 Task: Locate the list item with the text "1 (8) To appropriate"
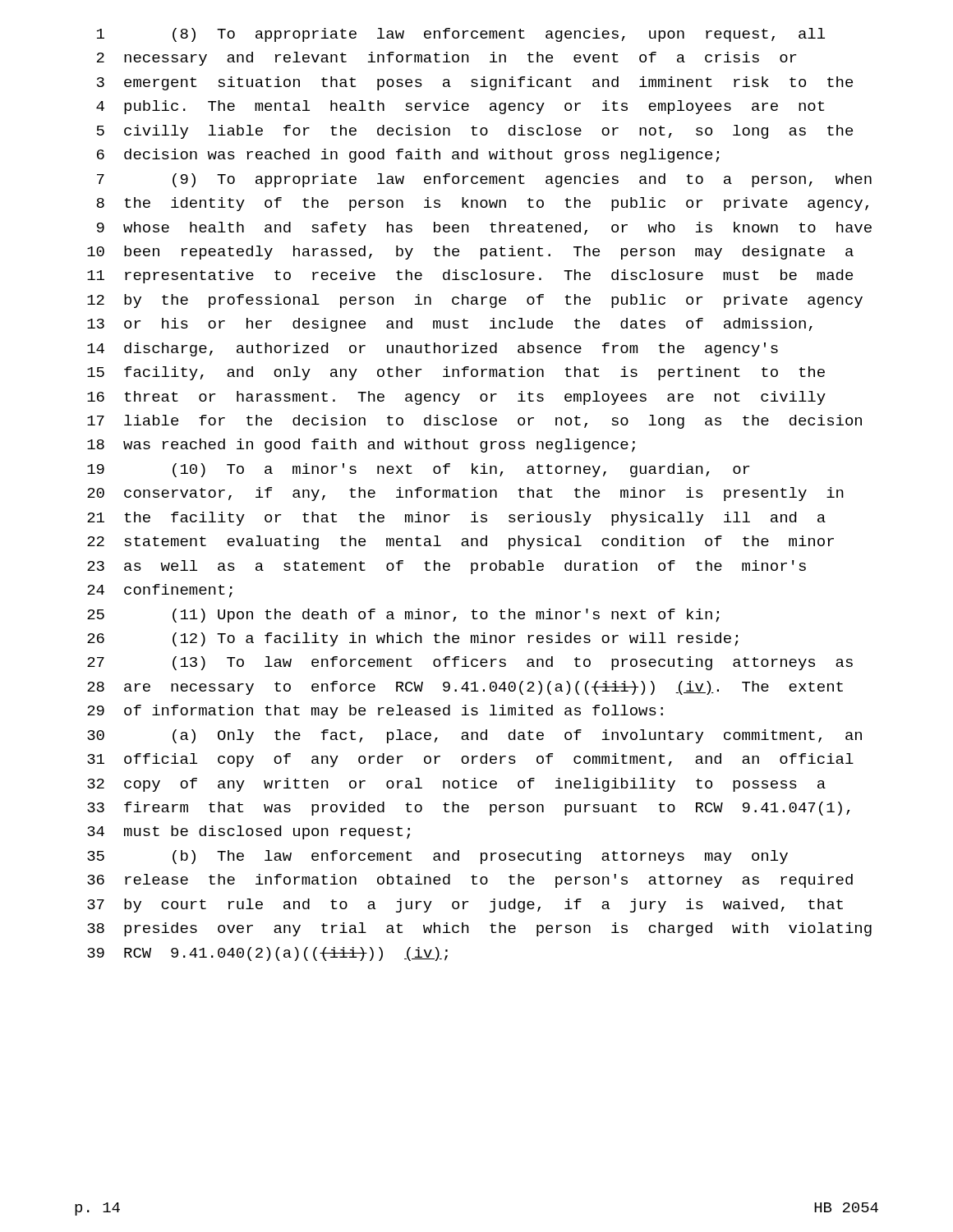click(476, 96)
